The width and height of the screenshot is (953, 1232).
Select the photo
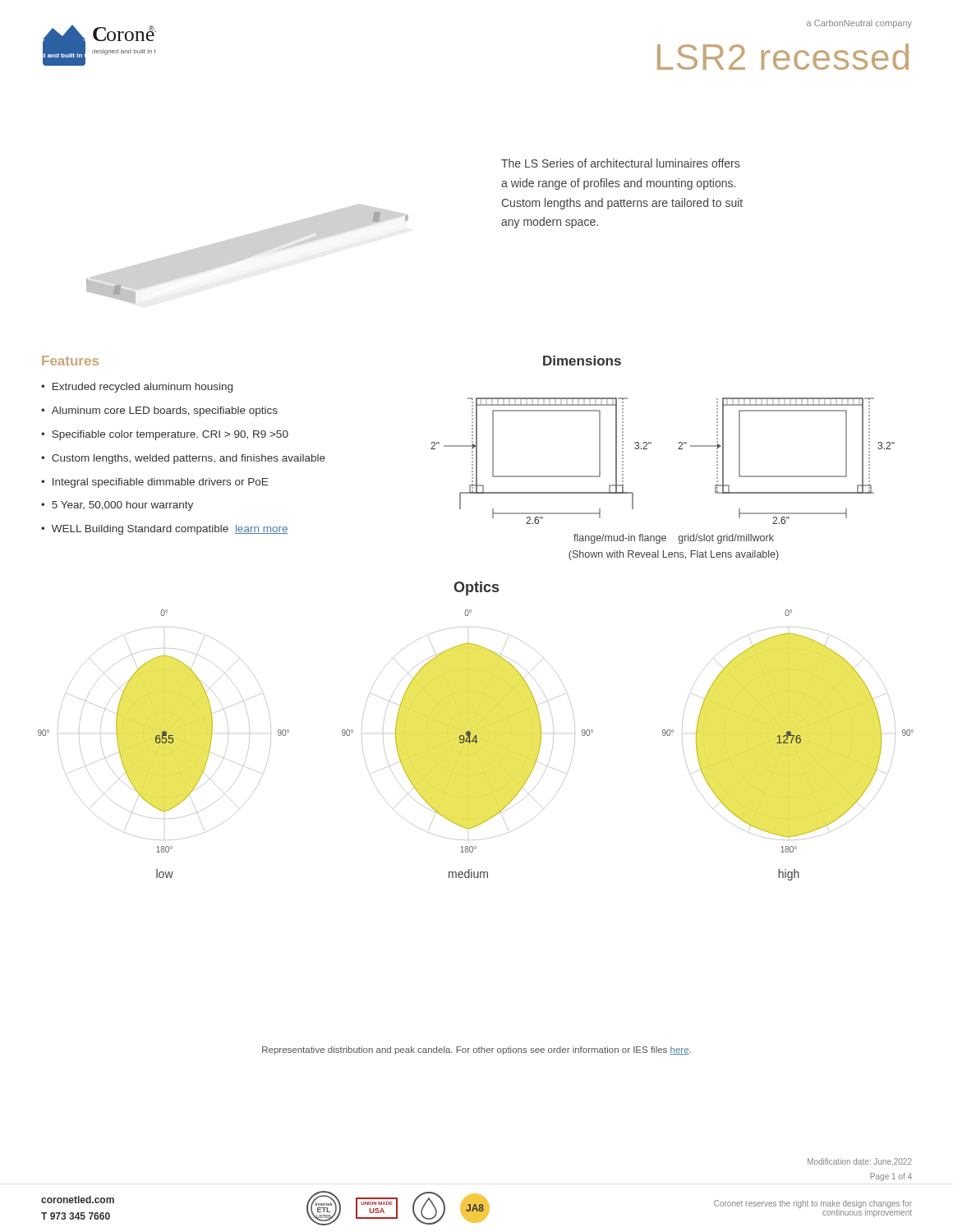[x=238, y=205]
